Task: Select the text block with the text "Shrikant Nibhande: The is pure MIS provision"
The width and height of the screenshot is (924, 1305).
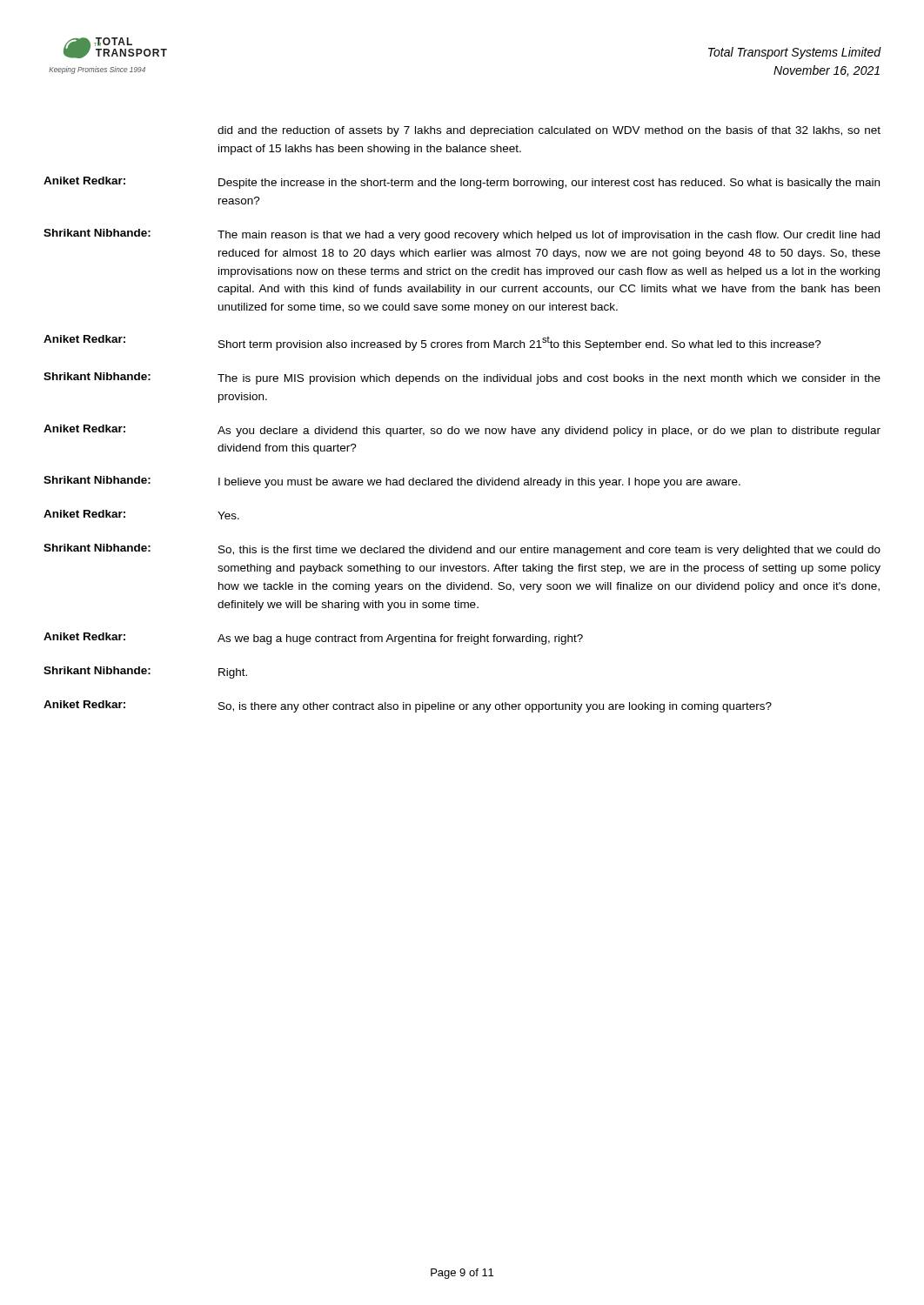Action: [462, 388]
